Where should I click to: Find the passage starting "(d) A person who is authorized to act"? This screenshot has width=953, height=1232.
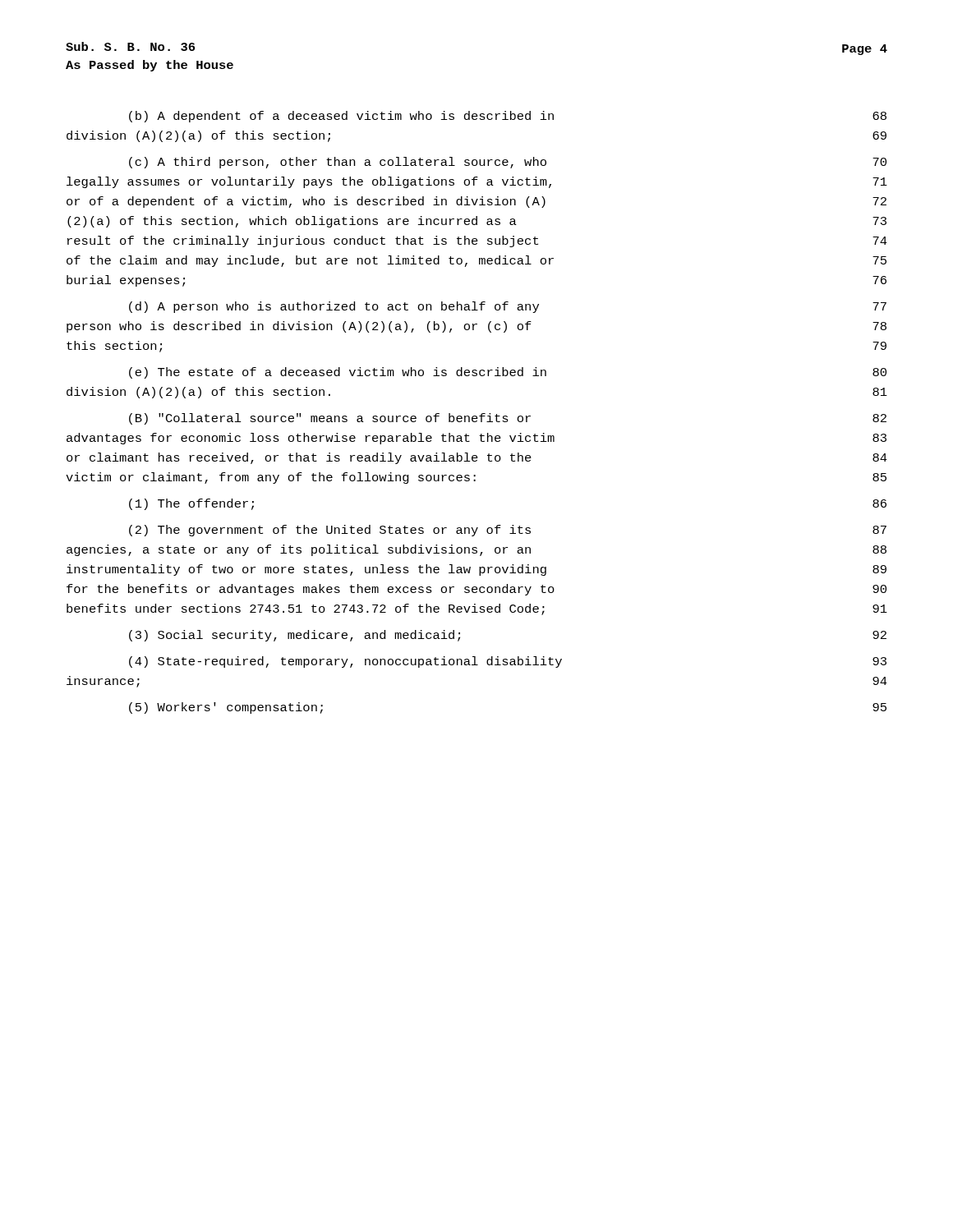[x=476, y=327]
